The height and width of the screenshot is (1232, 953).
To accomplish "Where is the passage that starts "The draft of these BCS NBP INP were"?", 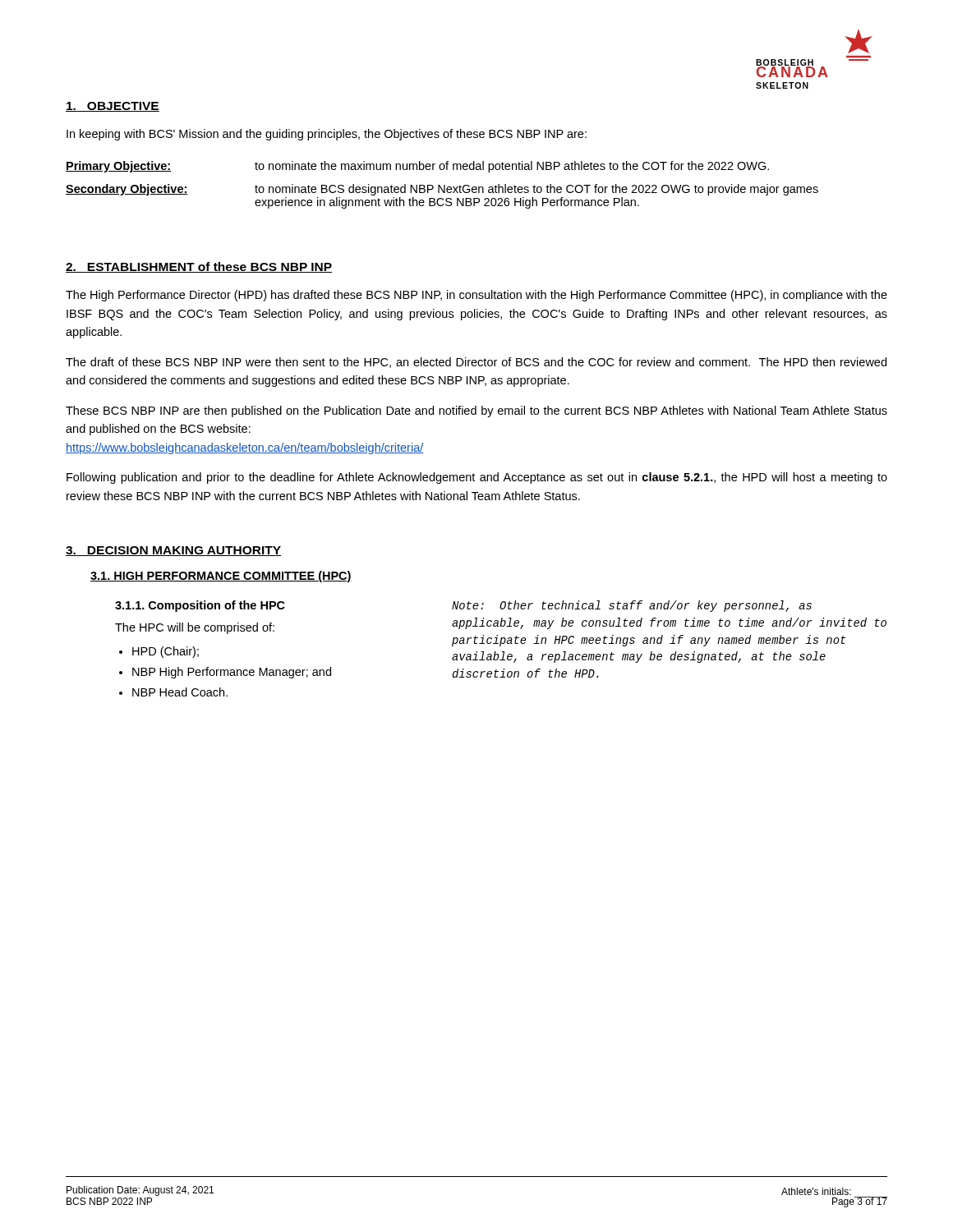I will pyautogui.click(x=476, y=371).
